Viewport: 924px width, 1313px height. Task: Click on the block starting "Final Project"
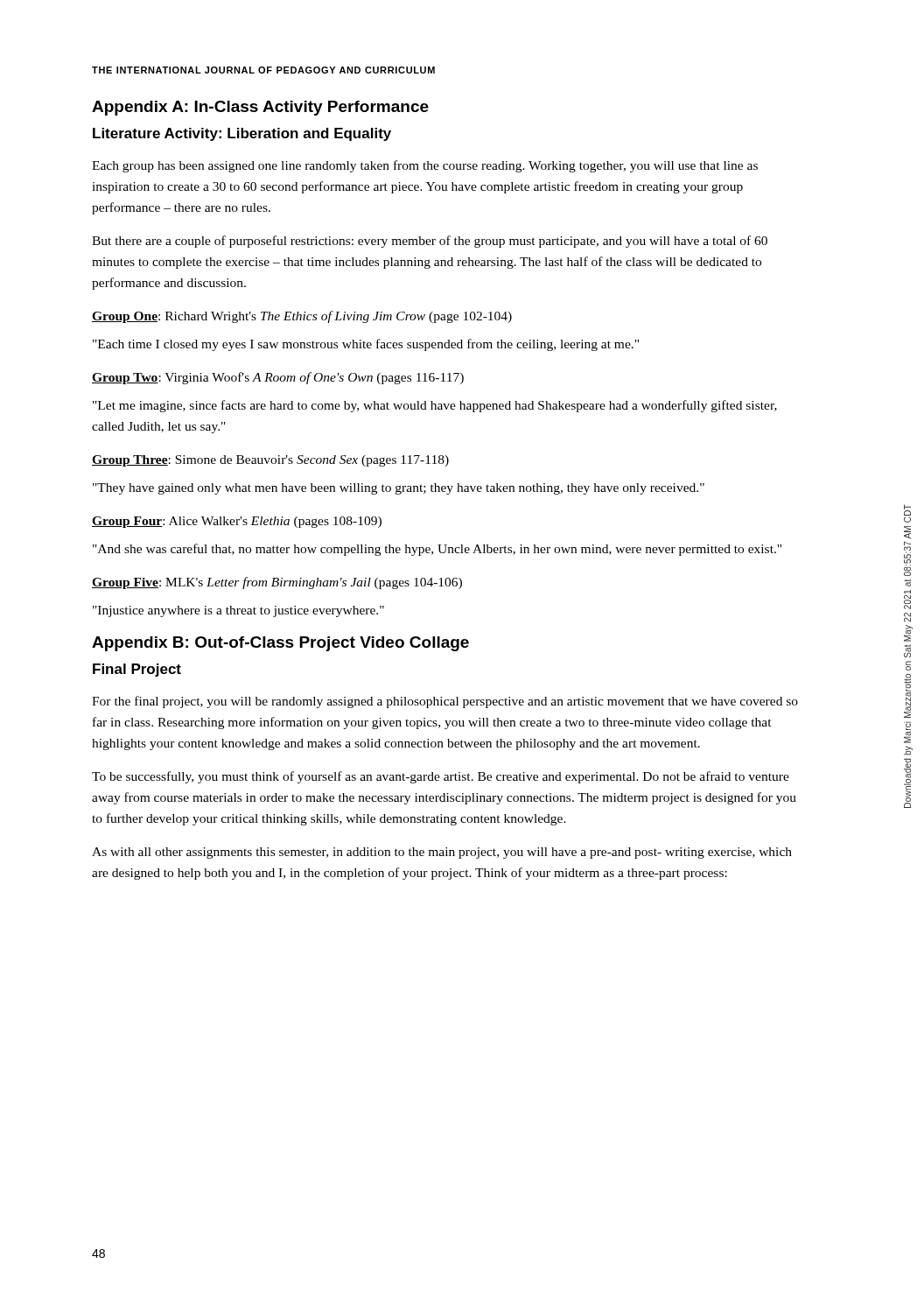pyautogui.click(x=137, y=670)
